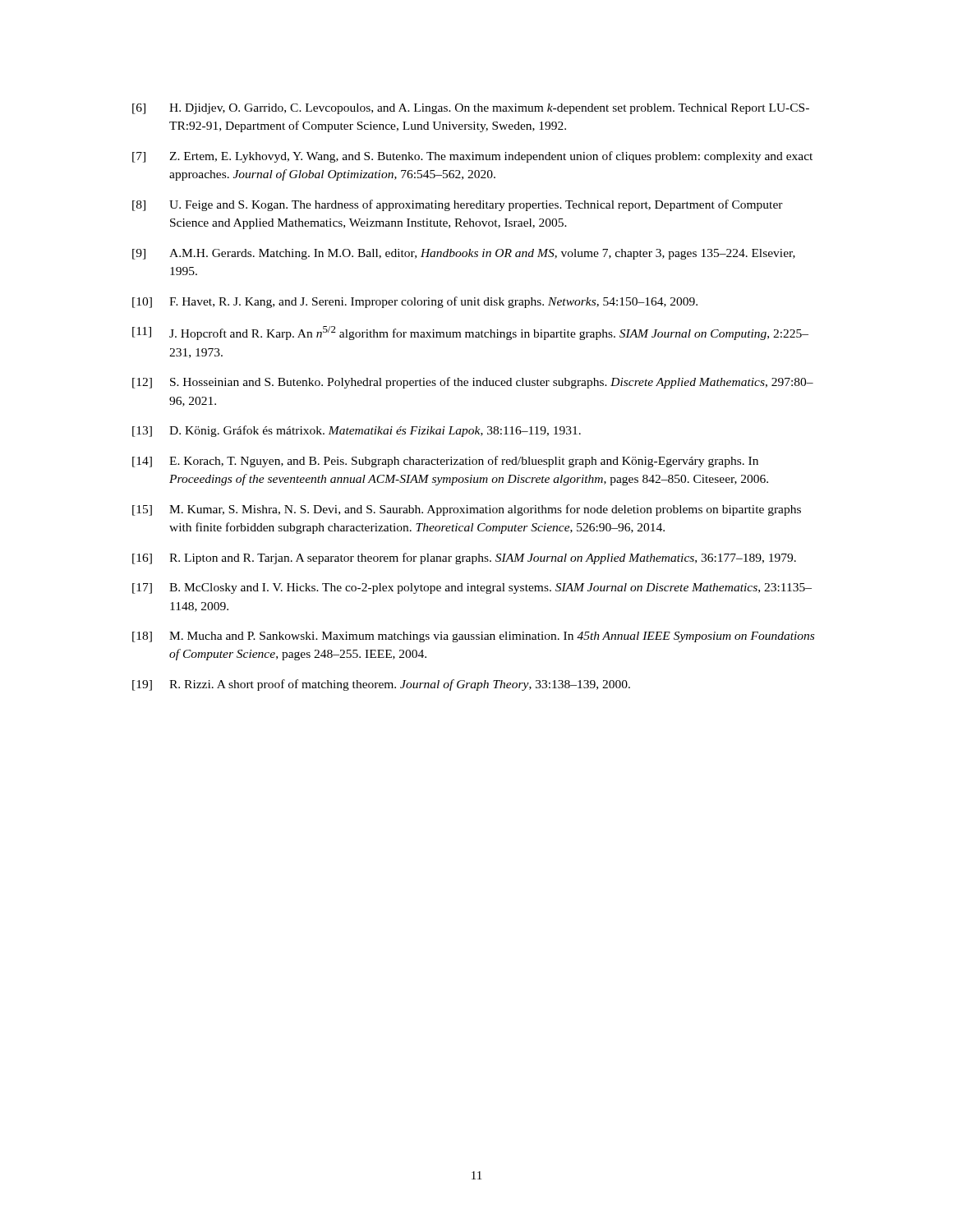Click the passage that begins "[9] A.M.H. Gerards. Matching. In M.O."

point(476,262)
